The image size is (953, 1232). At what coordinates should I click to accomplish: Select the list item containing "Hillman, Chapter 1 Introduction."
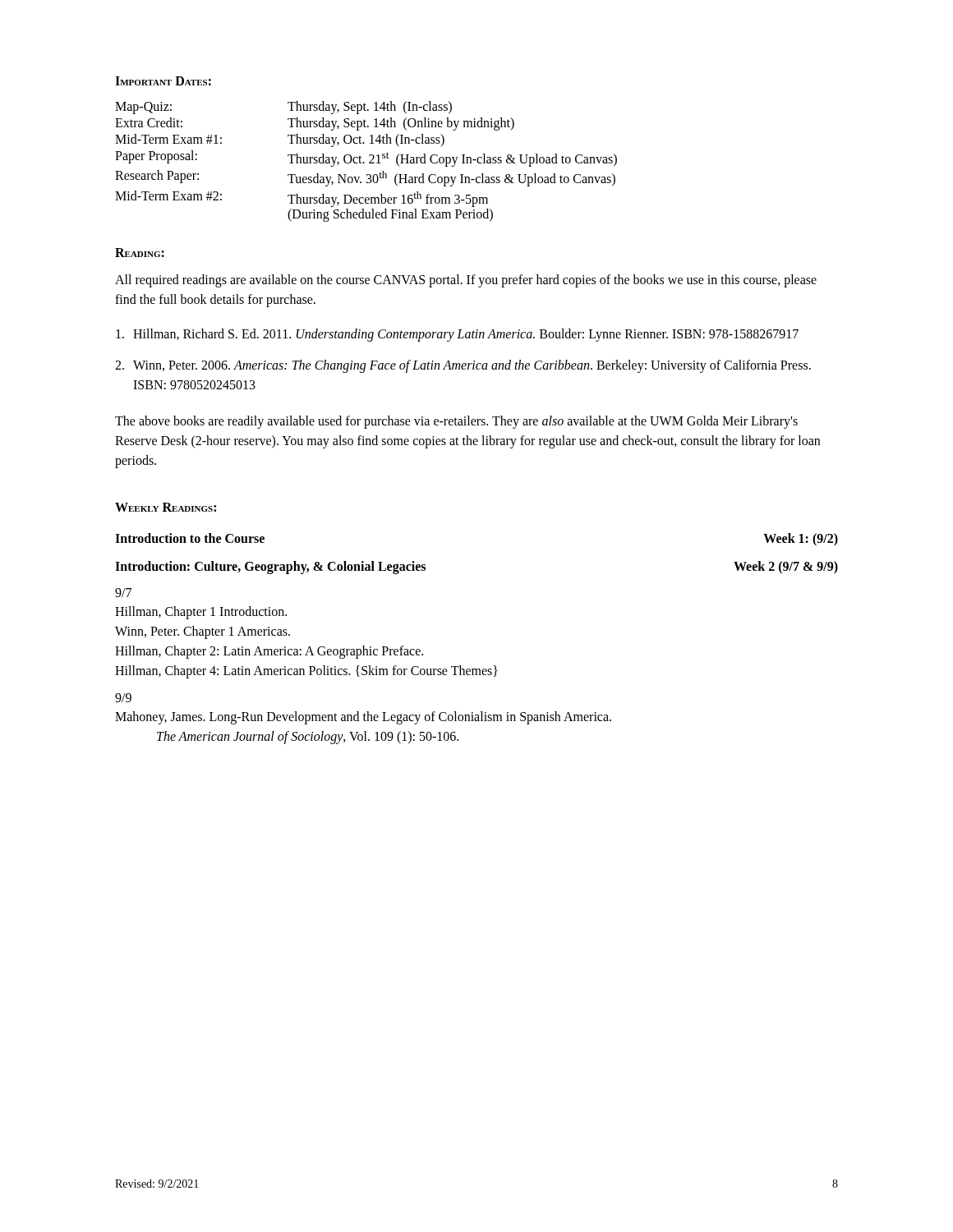[x=201, y=612]
